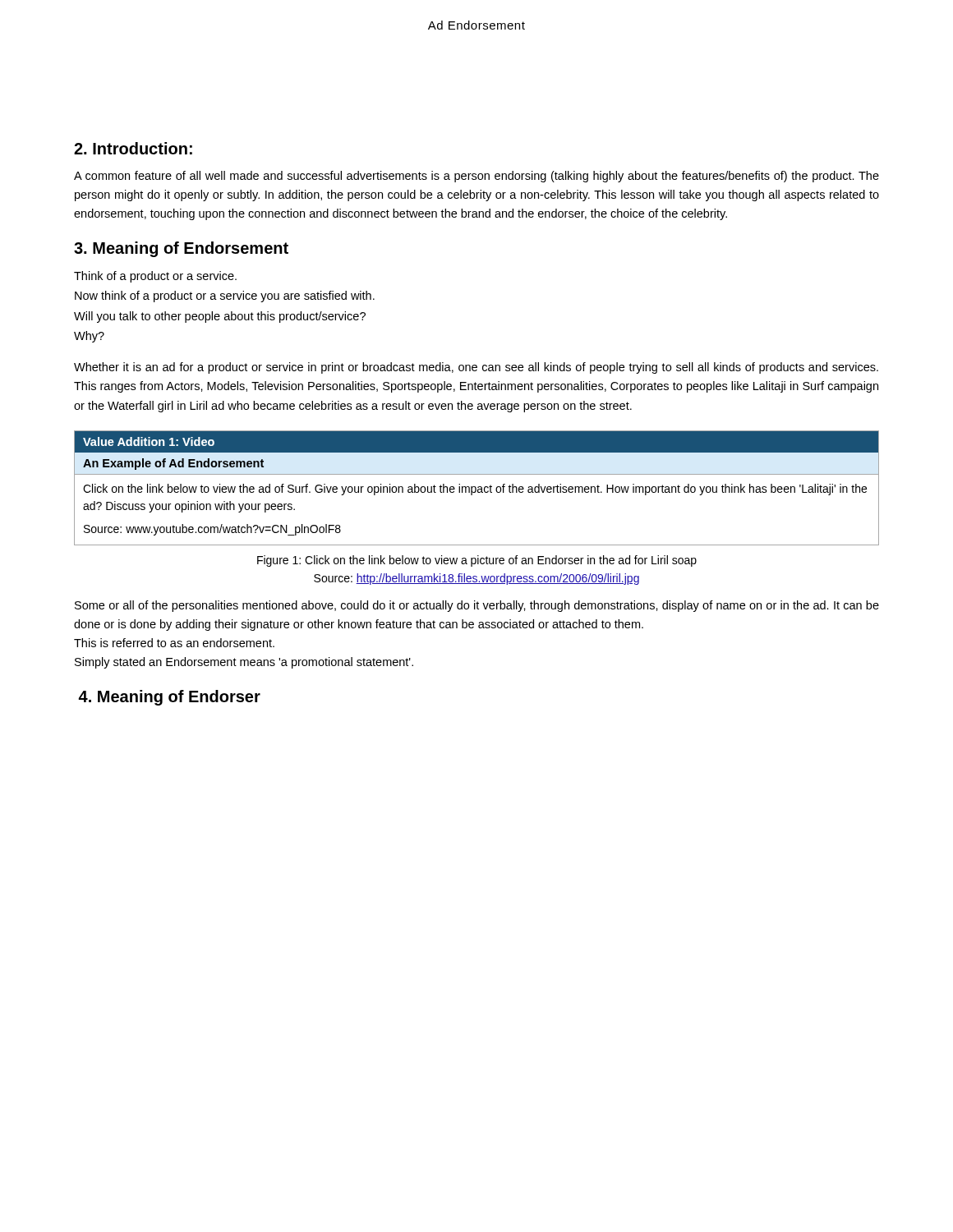The height and width of the screenshot is (1232, 953).
Task: Locate the text "3. Meaning of Endorsement"
Action: point(181,248)
